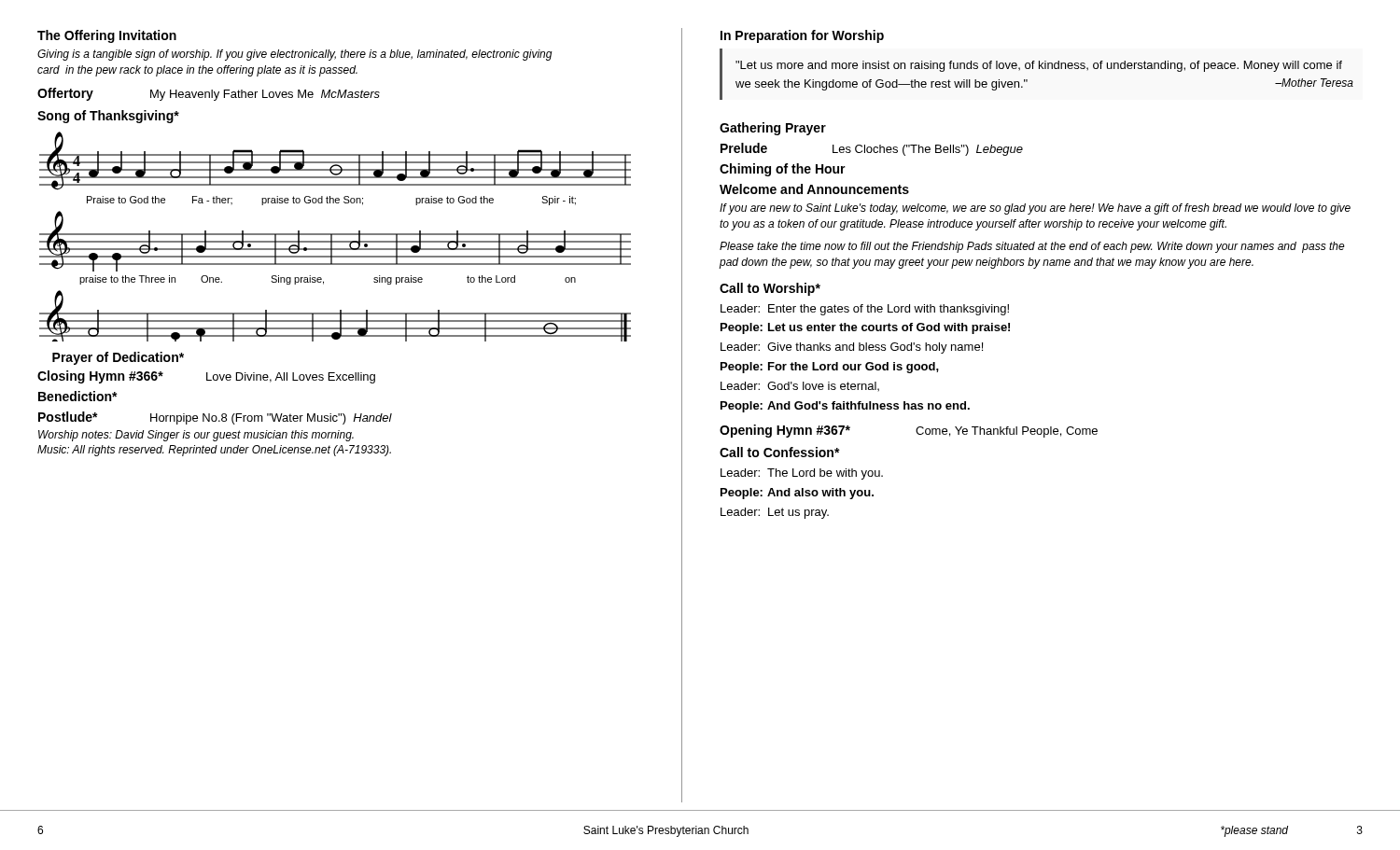This screenshot has width=1400, height=850.
Task: Navigate to the text starting "Gathering Prayer"
Action: click(x=773, y=128)
